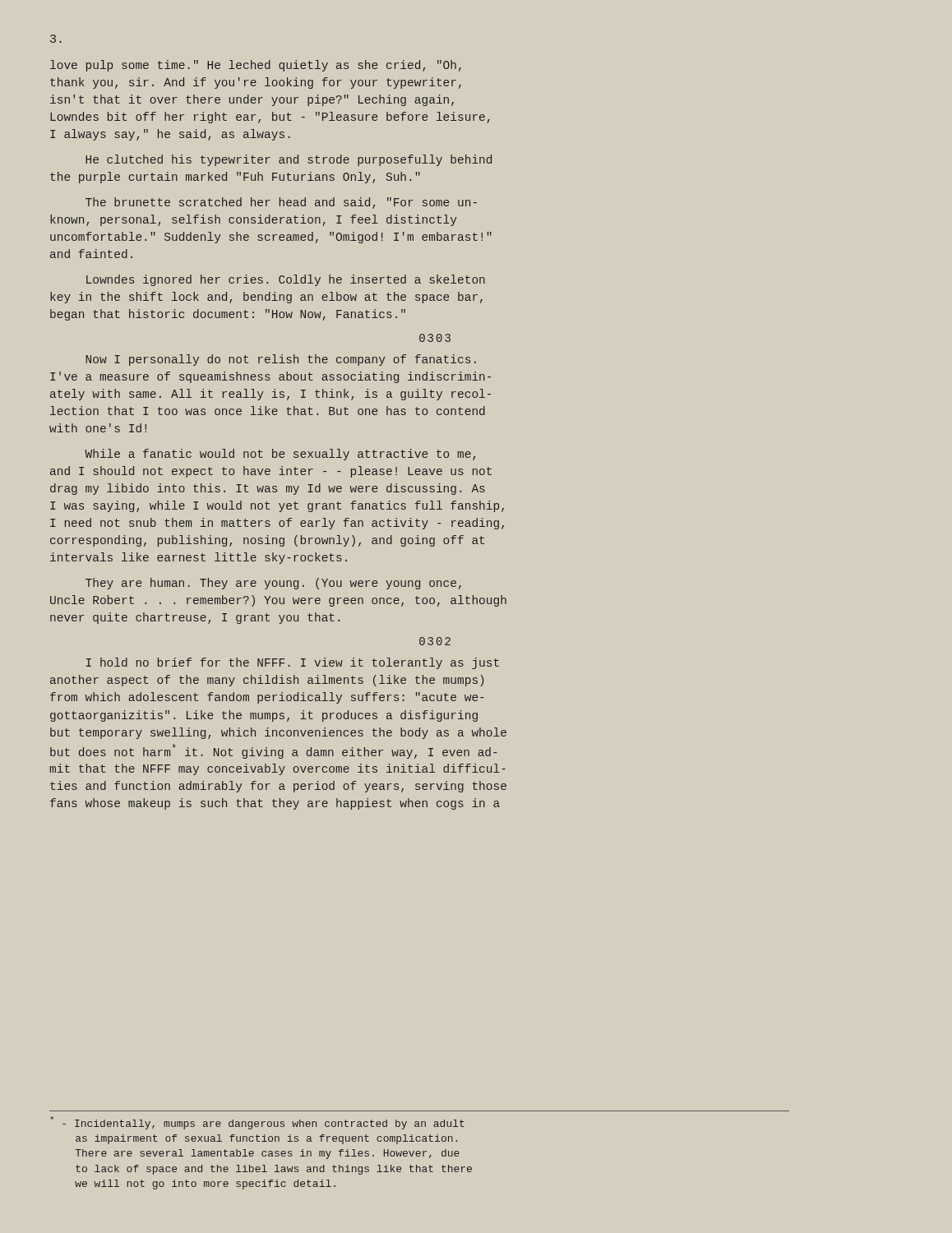
Task: Locate the text starting "He clutched his typewriter and strode purposefully"
Action: click(x=271, y=169)
